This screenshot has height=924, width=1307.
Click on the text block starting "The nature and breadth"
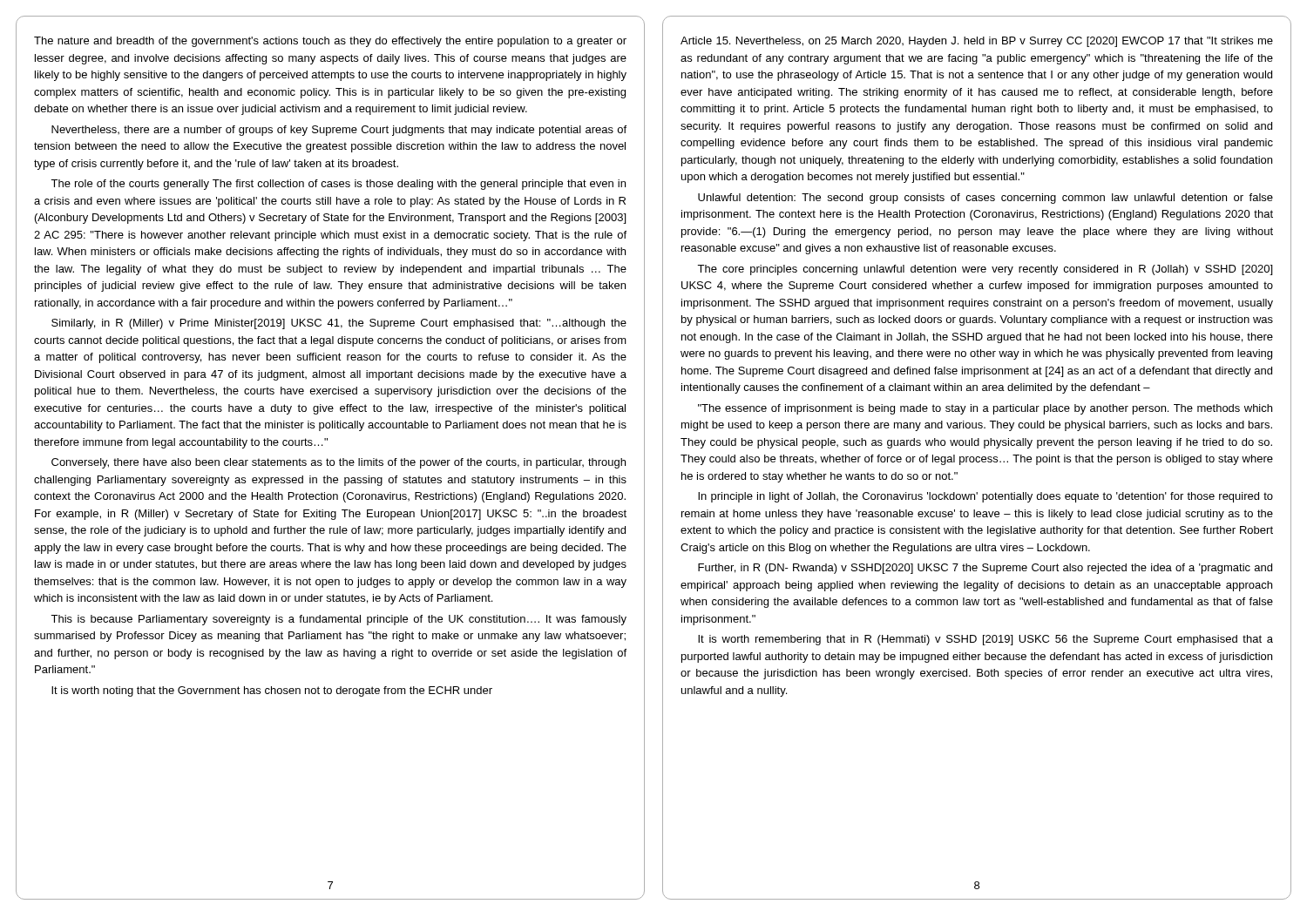tap(330, 365)
